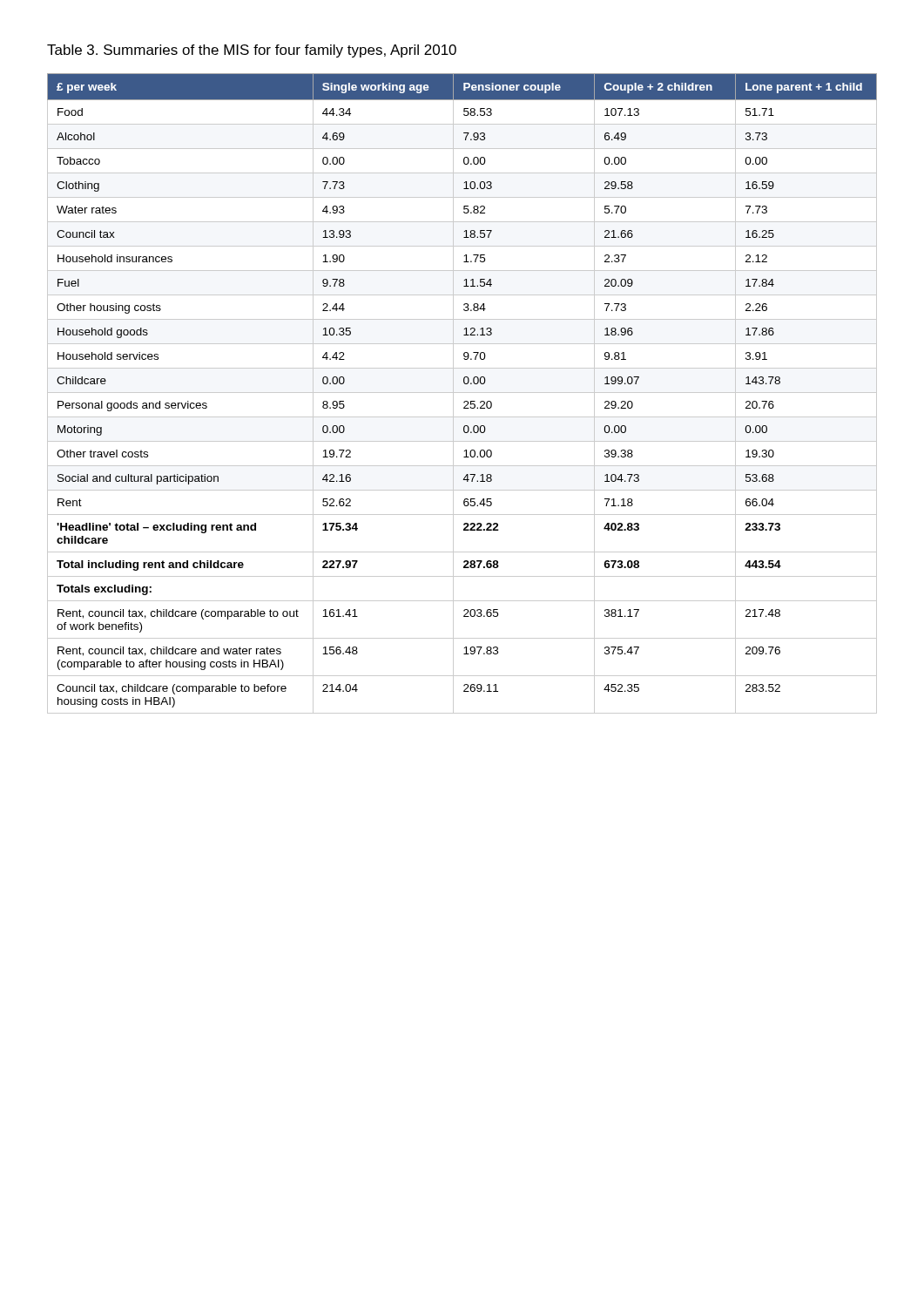This screenshot has width=924, height=1307.
Task: Select the title with the text "Table 3. Summaries of the MIS"
Action: [252, 50]
